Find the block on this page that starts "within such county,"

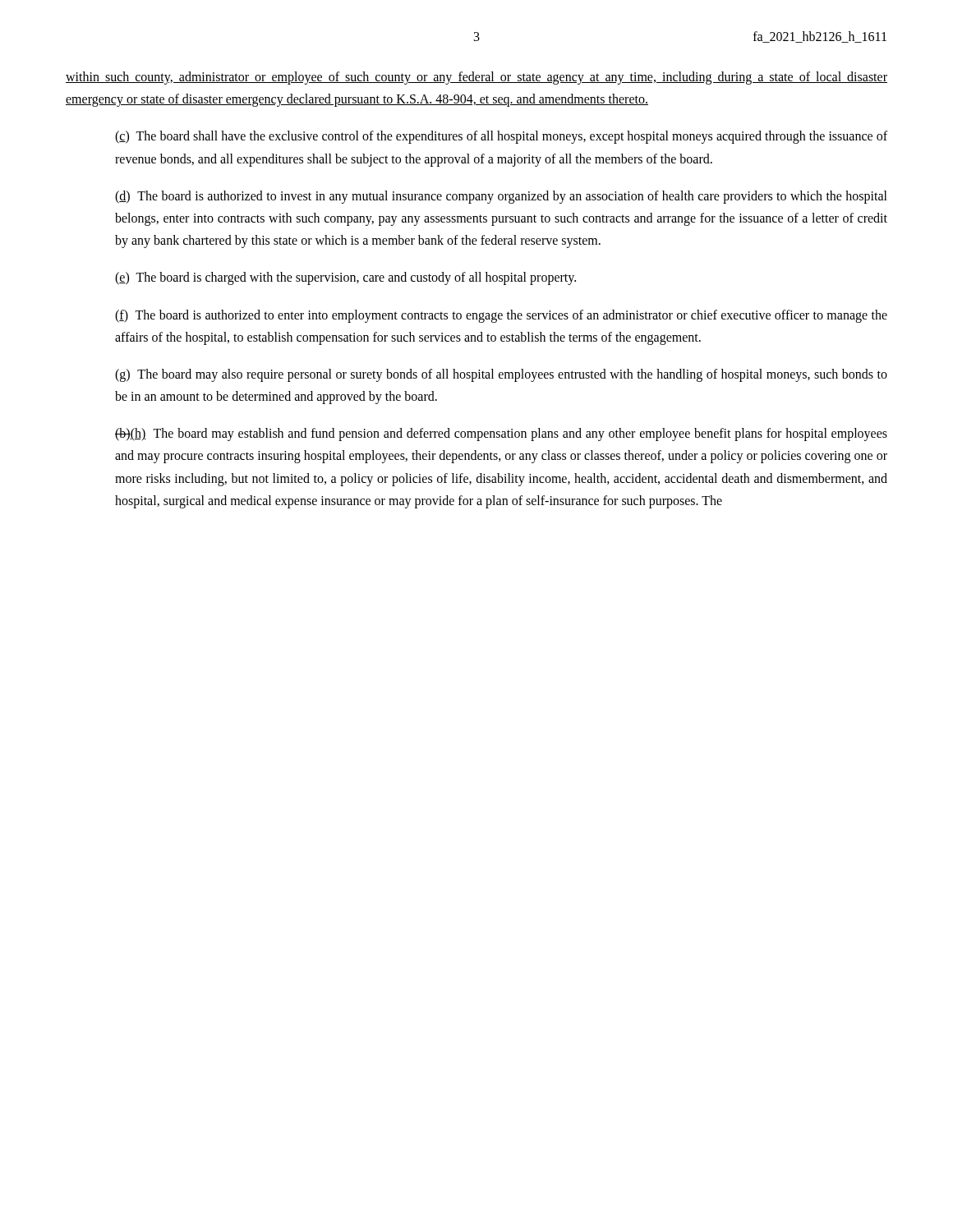pos(476,88)
